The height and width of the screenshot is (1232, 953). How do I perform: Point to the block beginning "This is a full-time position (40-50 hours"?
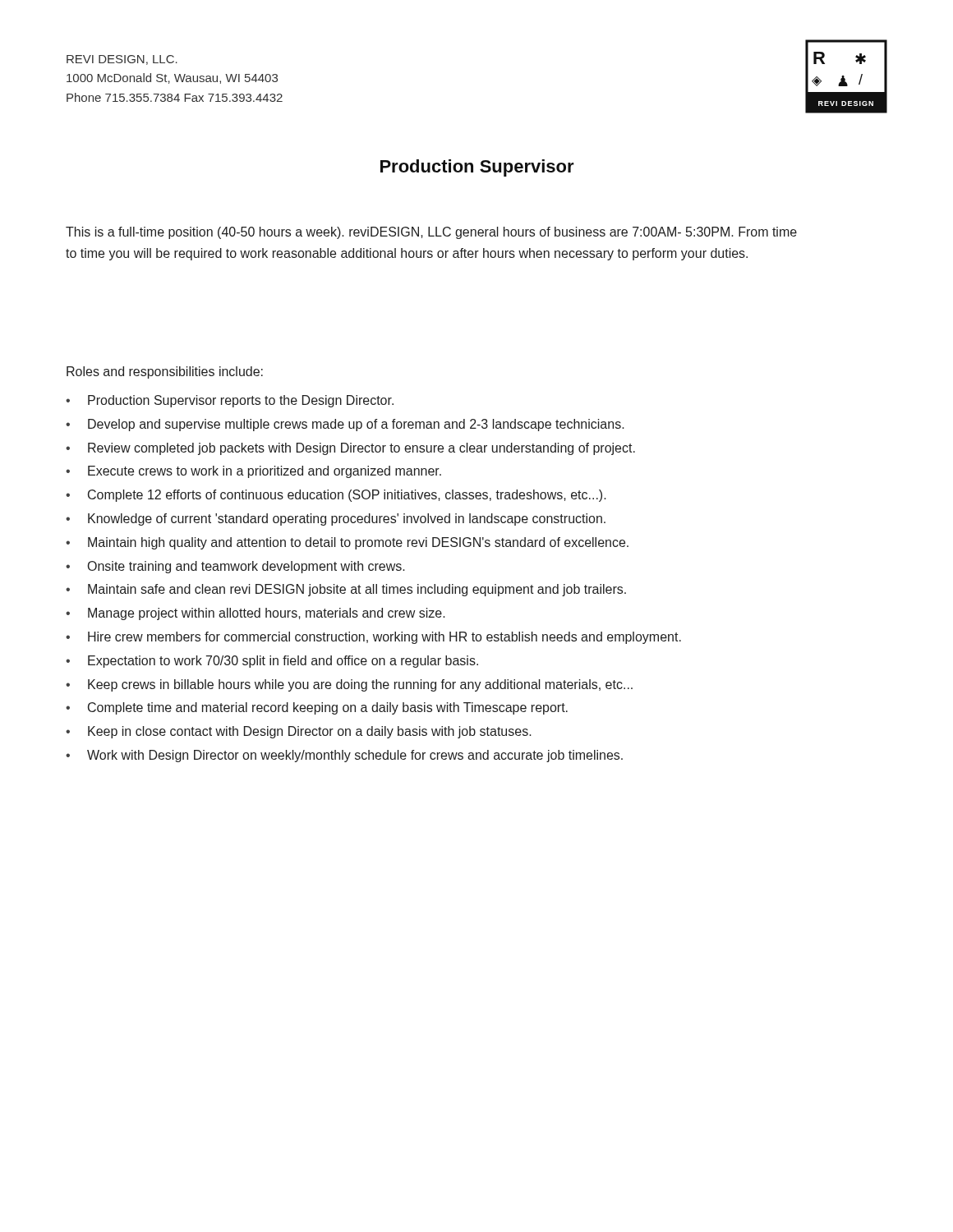431,243
